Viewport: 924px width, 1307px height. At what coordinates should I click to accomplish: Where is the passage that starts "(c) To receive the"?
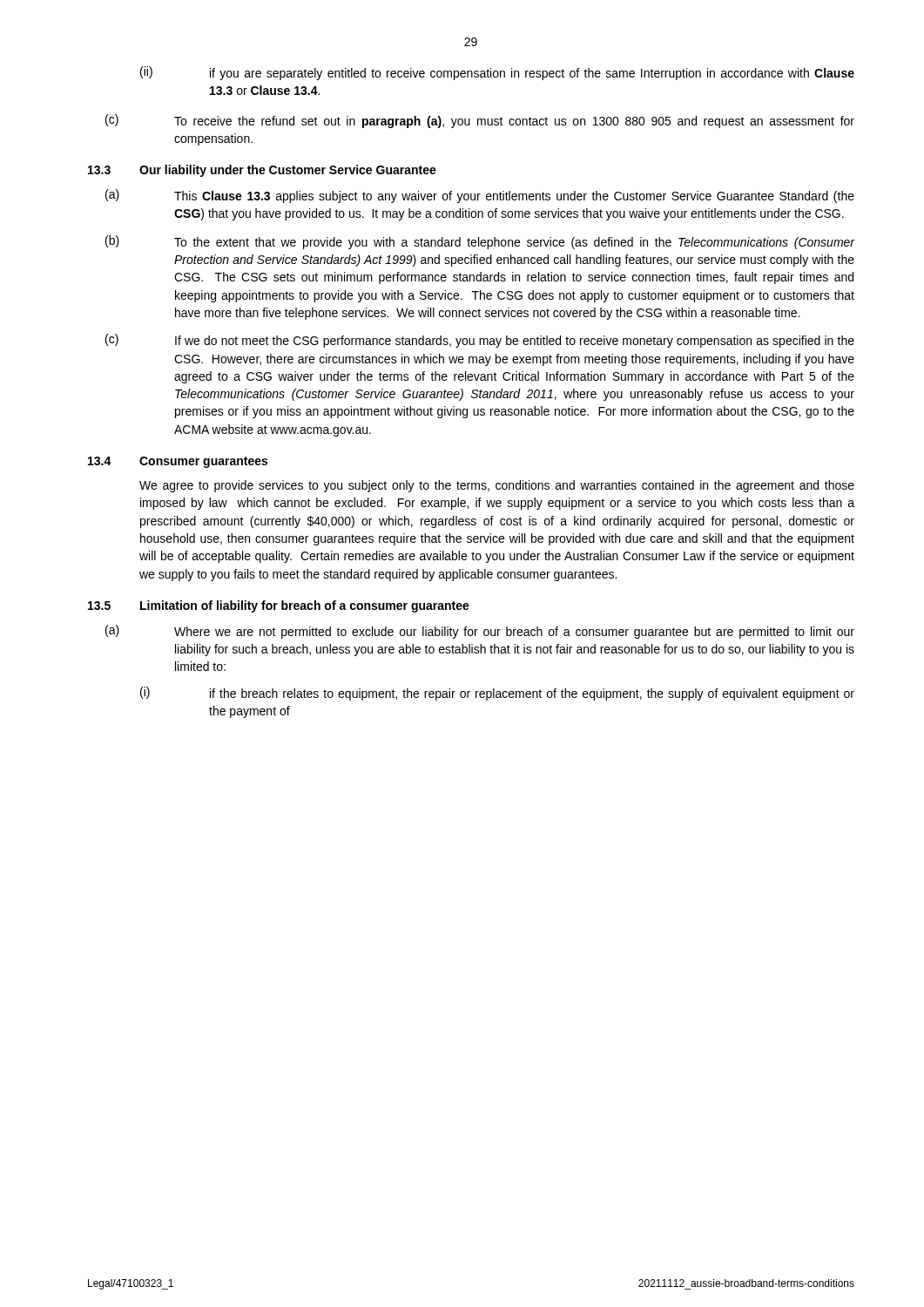[x=471, y=130]
